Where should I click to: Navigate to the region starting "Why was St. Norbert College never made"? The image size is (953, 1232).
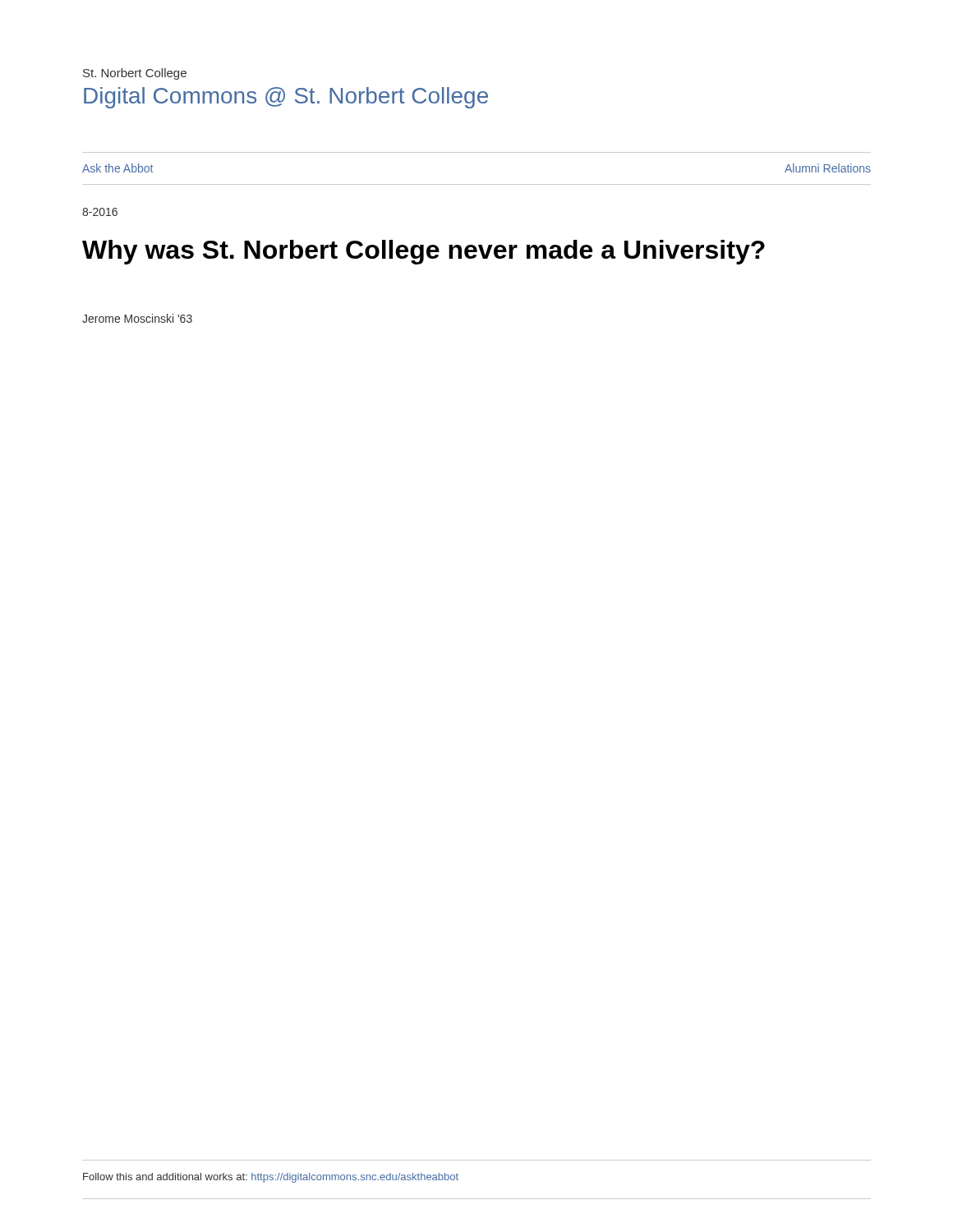pos(424,250)
